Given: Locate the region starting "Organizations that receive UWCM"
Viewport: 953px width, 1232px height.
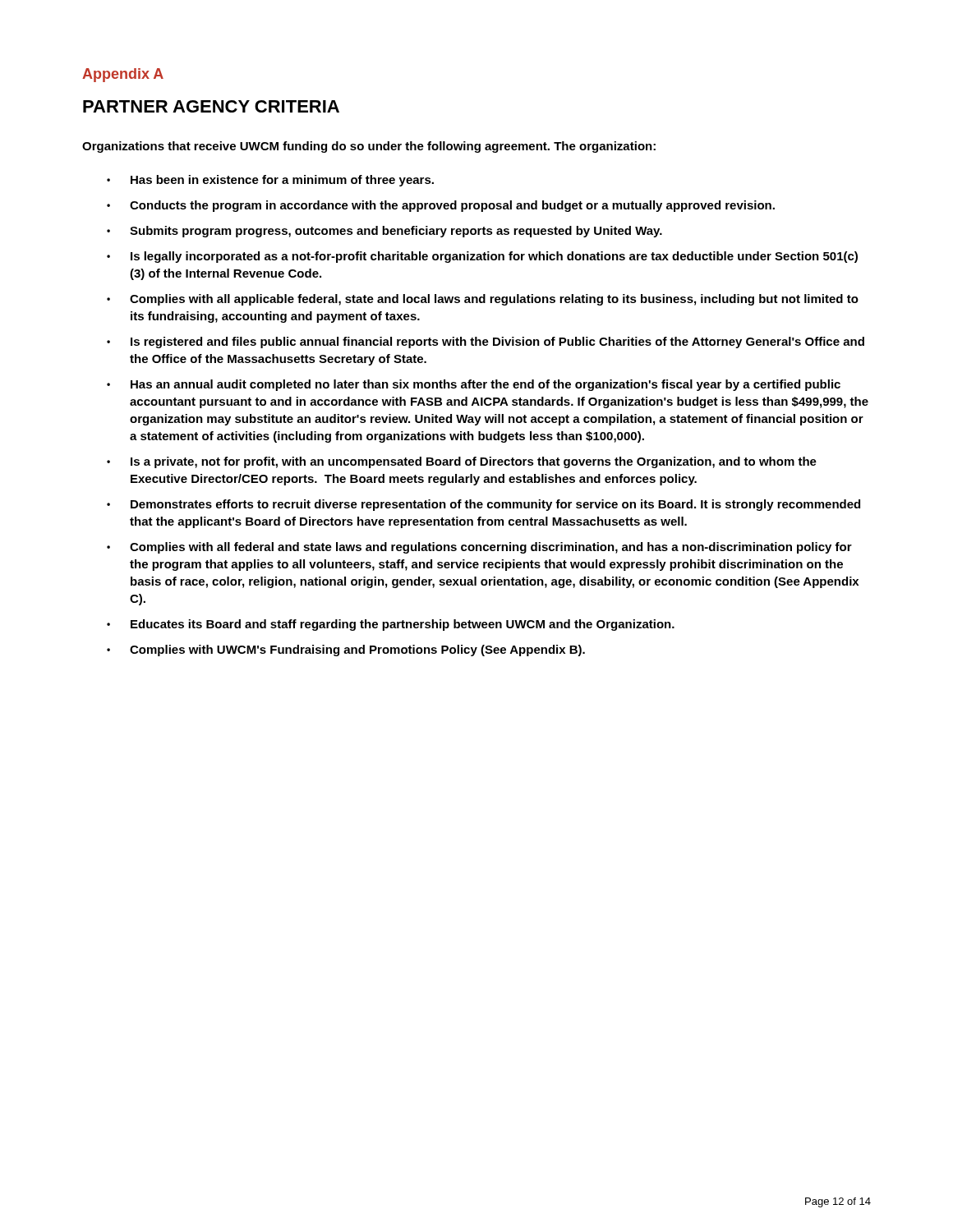Looking at the screenshot, I should 369,146.
